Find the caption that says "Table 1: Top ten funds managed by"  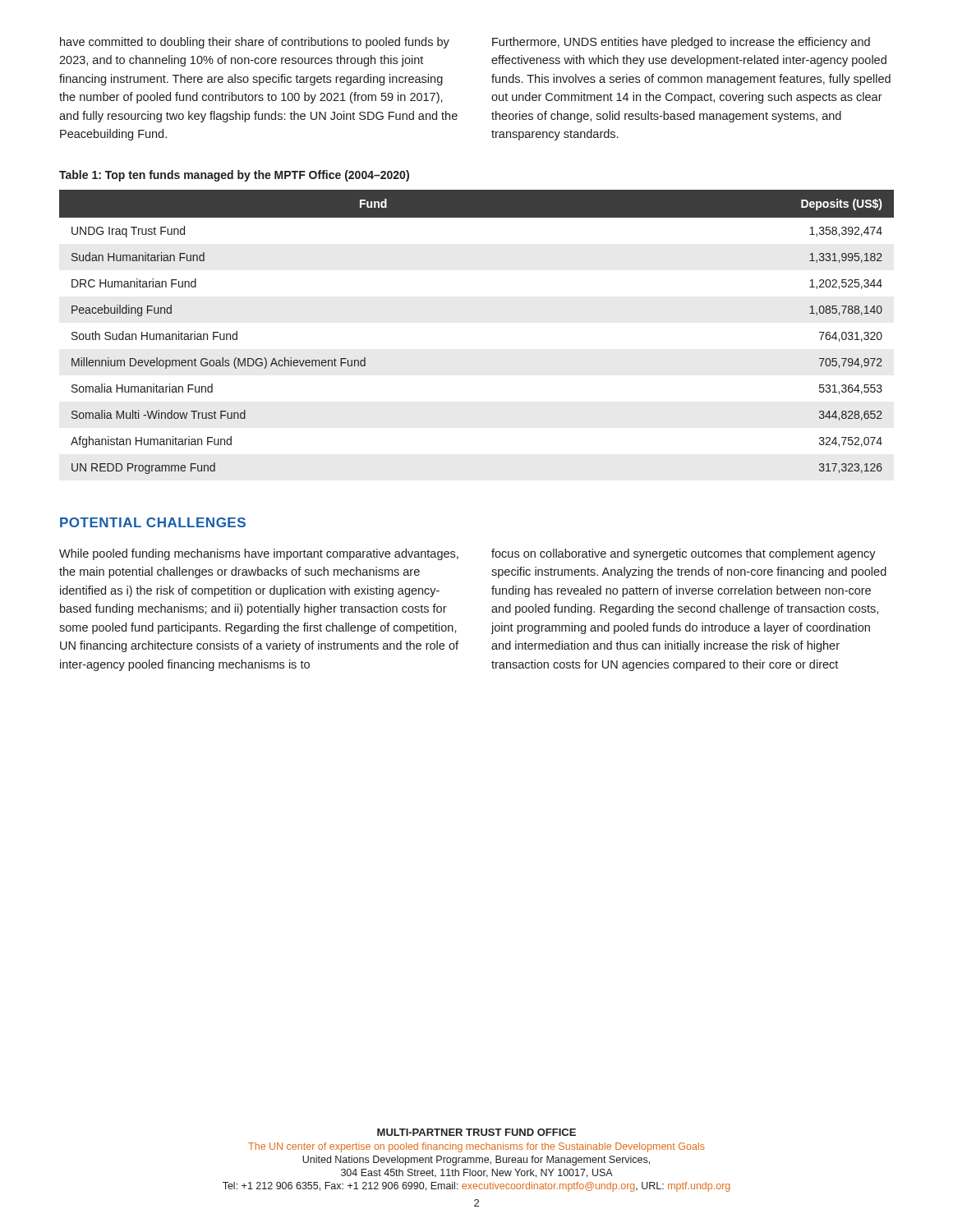(234, 175)
